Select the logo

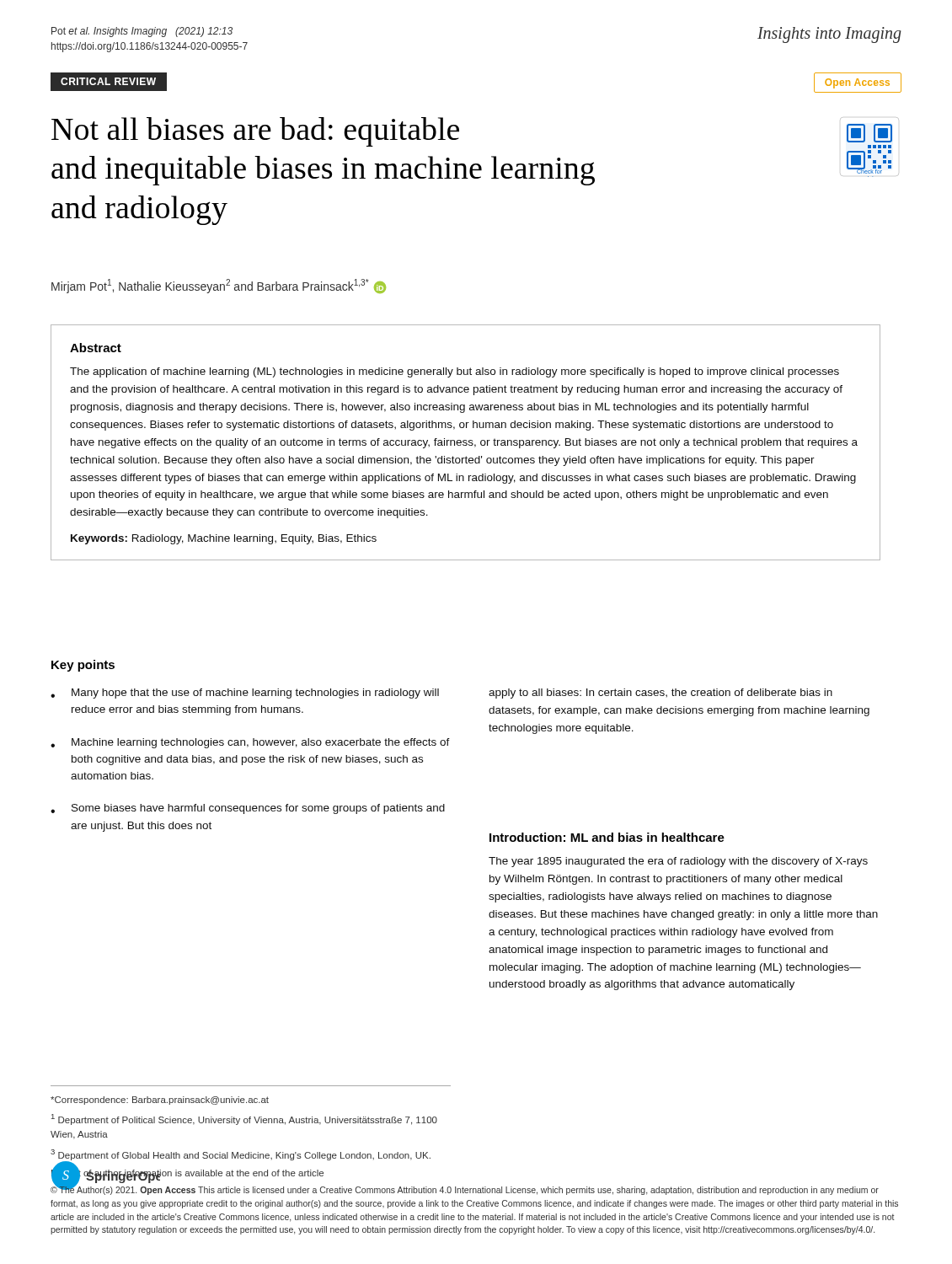105,1177
